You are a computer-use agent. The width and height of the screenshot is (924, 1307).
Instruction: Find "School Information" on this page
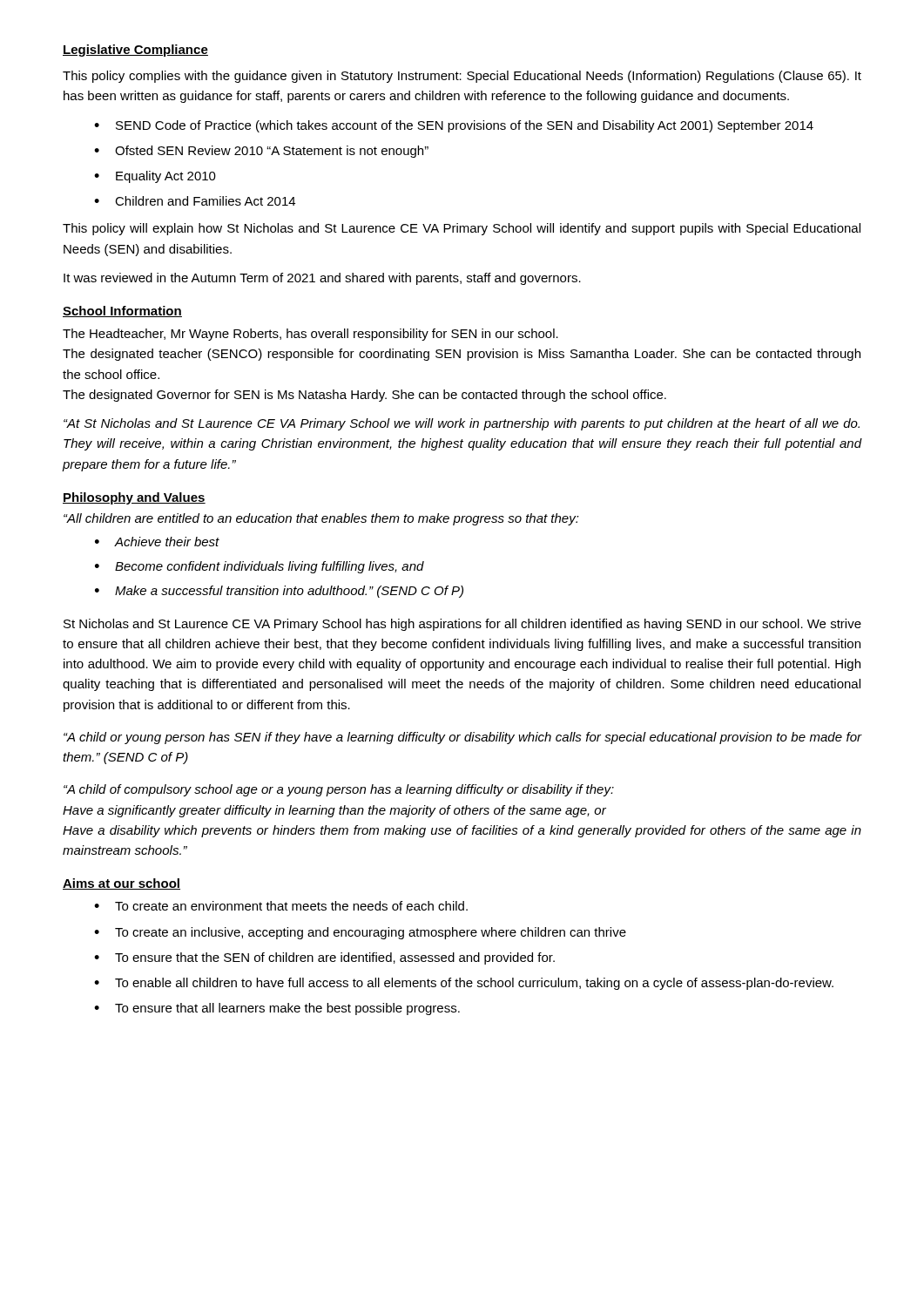point(122,311)
